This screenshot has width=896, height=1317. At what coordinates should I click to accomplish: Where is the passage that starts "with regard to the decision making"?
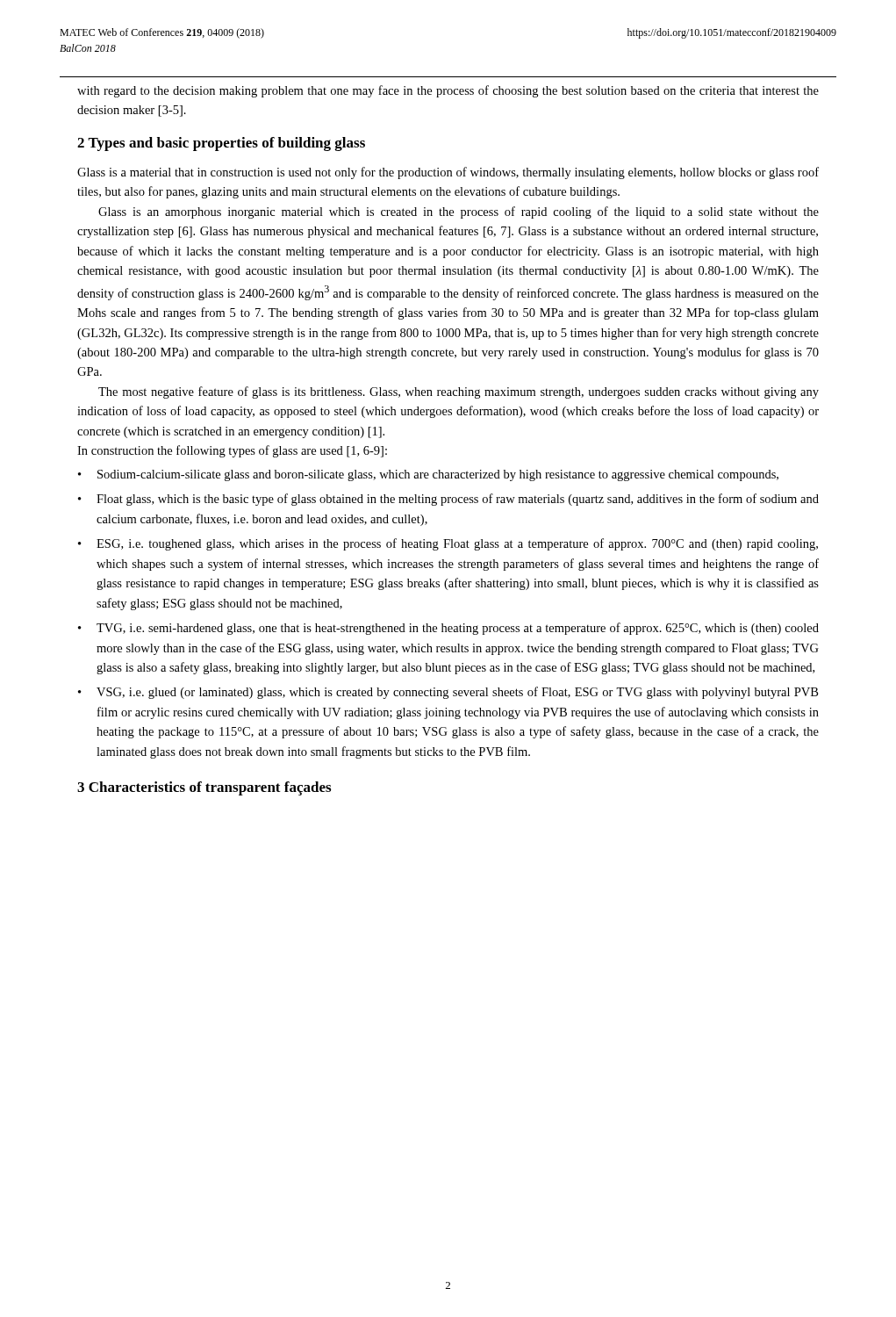coord(448,100)
